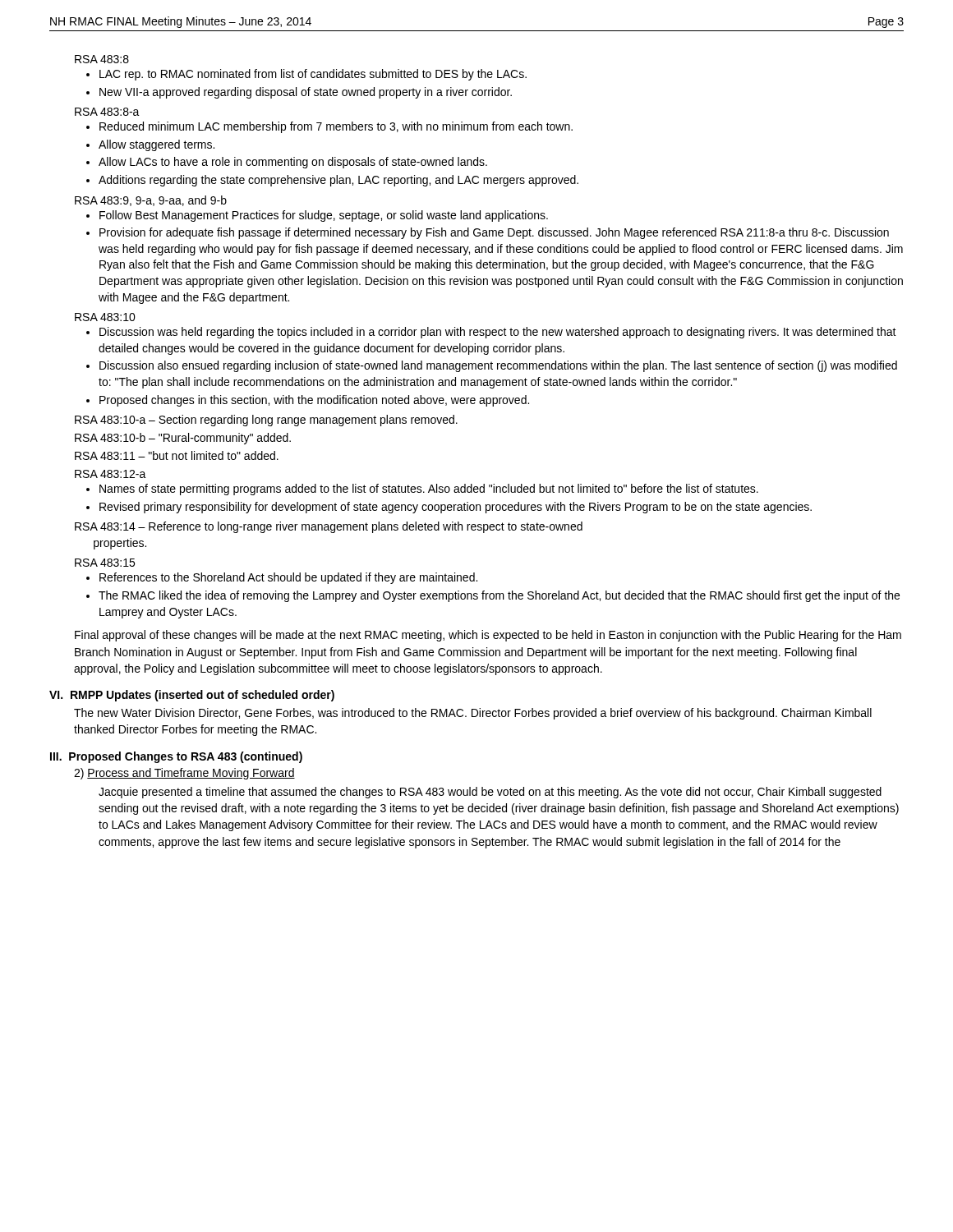Select the text starting "RSA 483:10-b – "Rural-community" added."

[183, 438]
